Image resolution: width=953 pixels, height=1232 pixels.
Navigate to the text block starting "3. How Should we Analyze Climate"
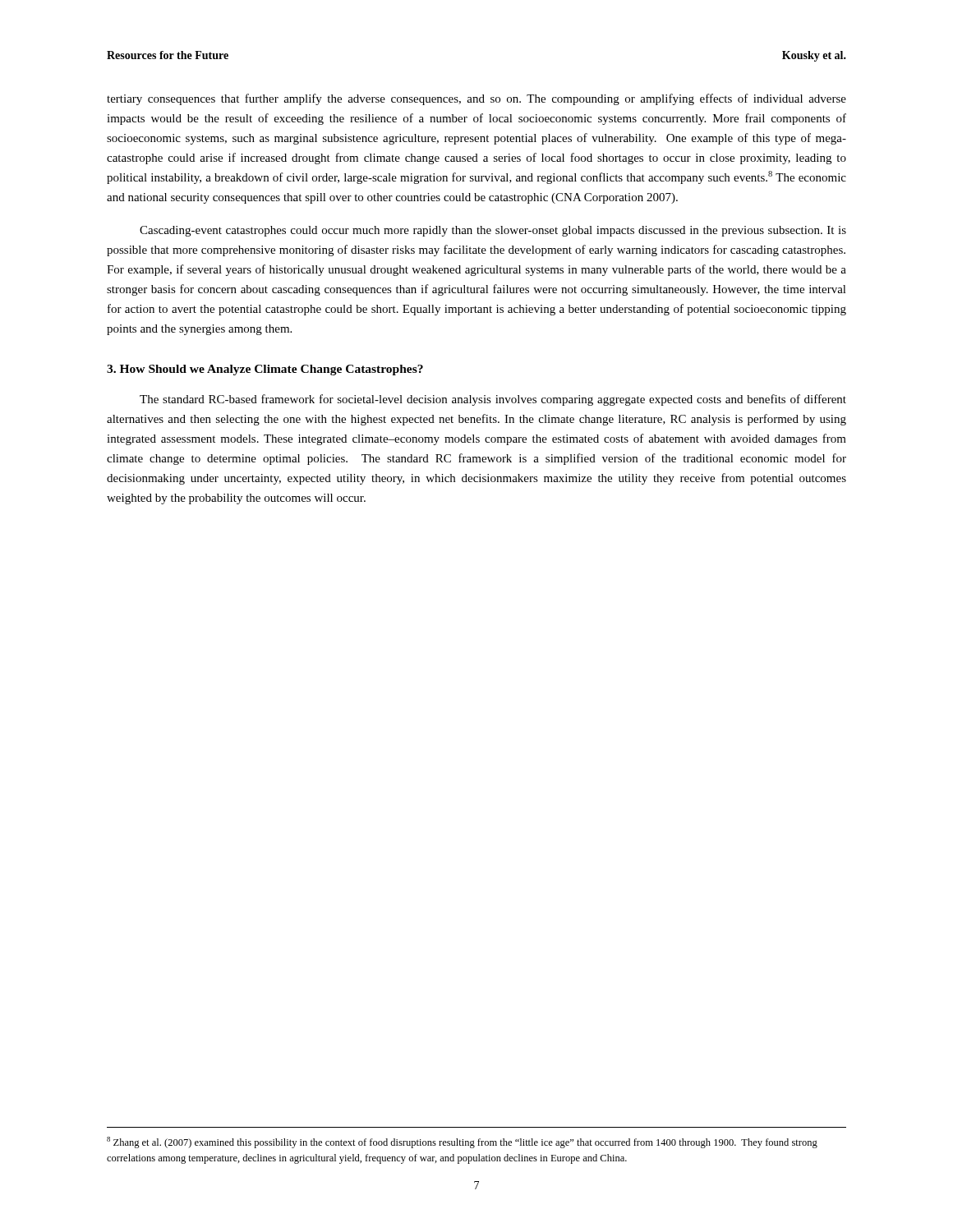coord(265,368)
